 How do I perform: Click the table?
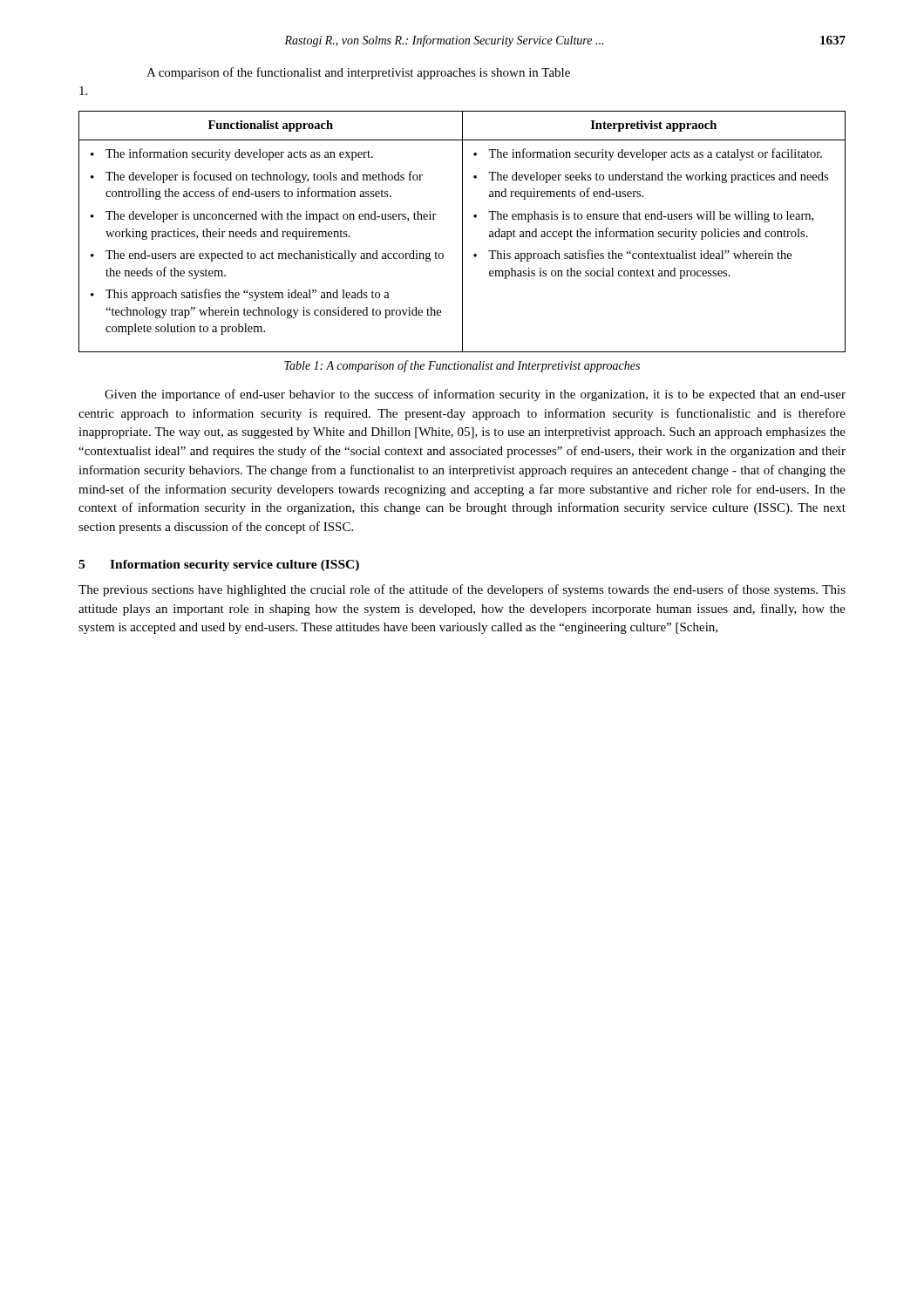click(462, 231)
